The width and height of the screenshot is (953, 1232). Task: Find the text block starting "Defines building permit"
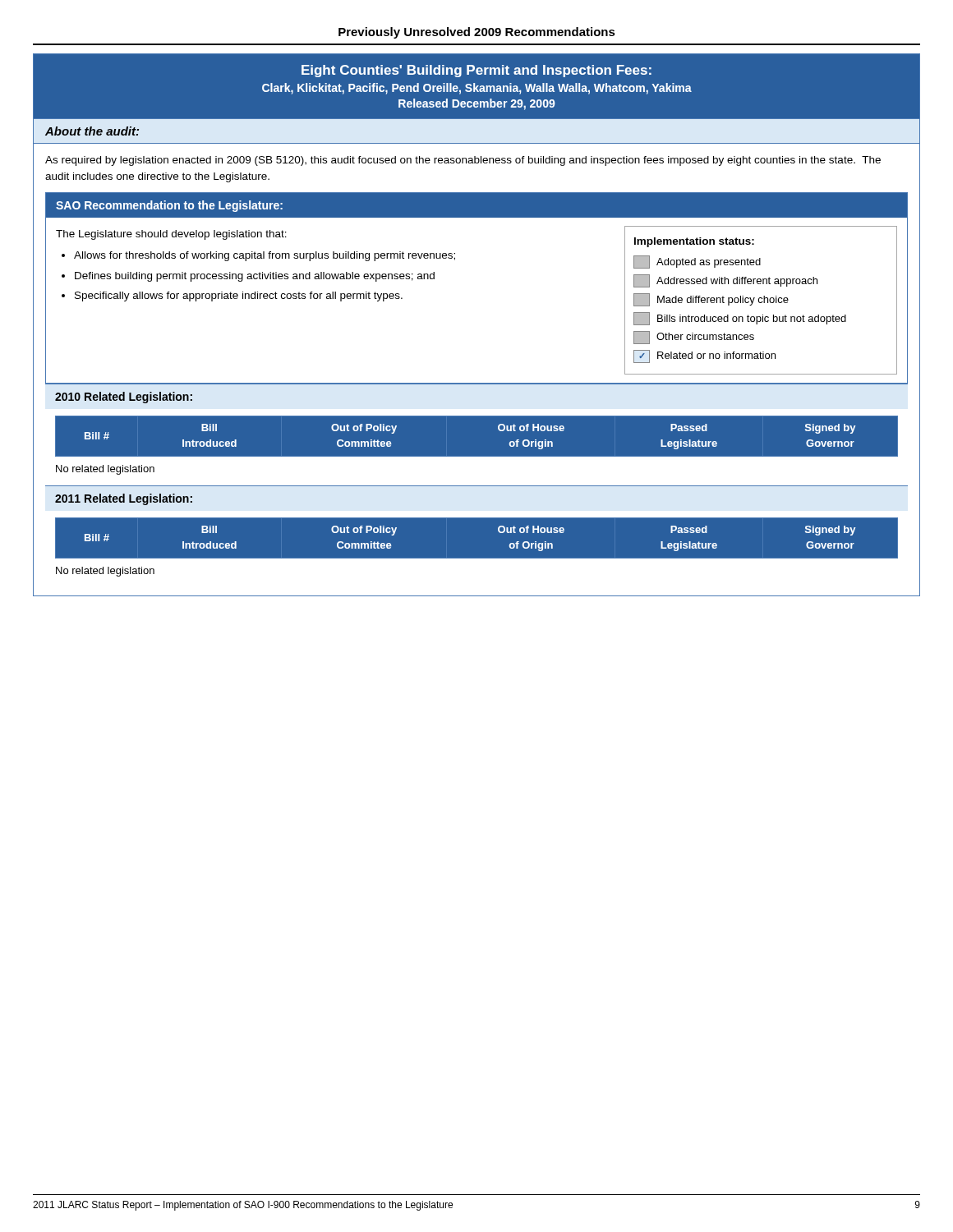coord(255,275)
